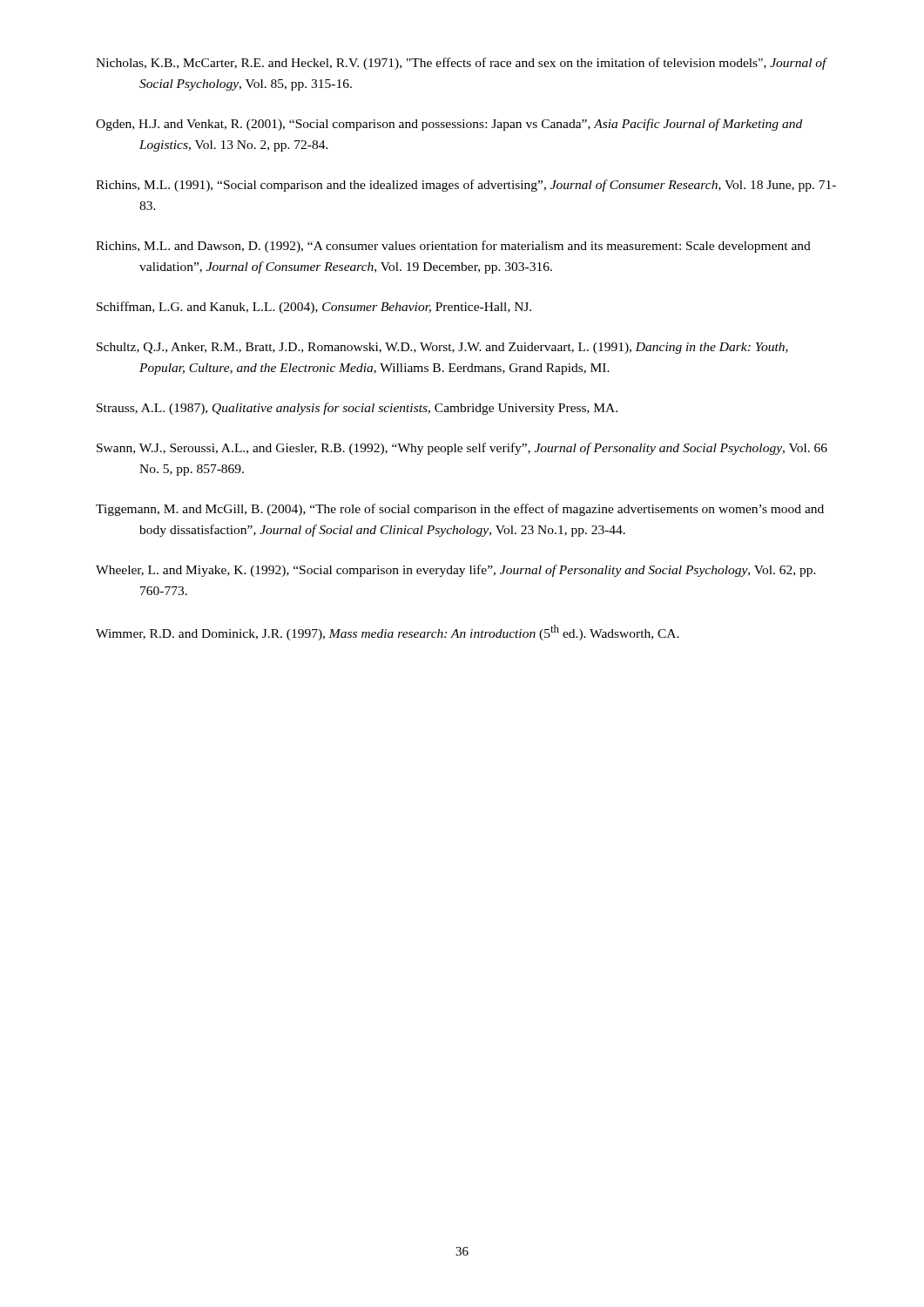Image resolution: width=924 pixels, height=1307 pixels.
Task: Select the list item with the text "Strauss, A.L. (1987), Qualitative analysis for"
Action: point(357,407)
